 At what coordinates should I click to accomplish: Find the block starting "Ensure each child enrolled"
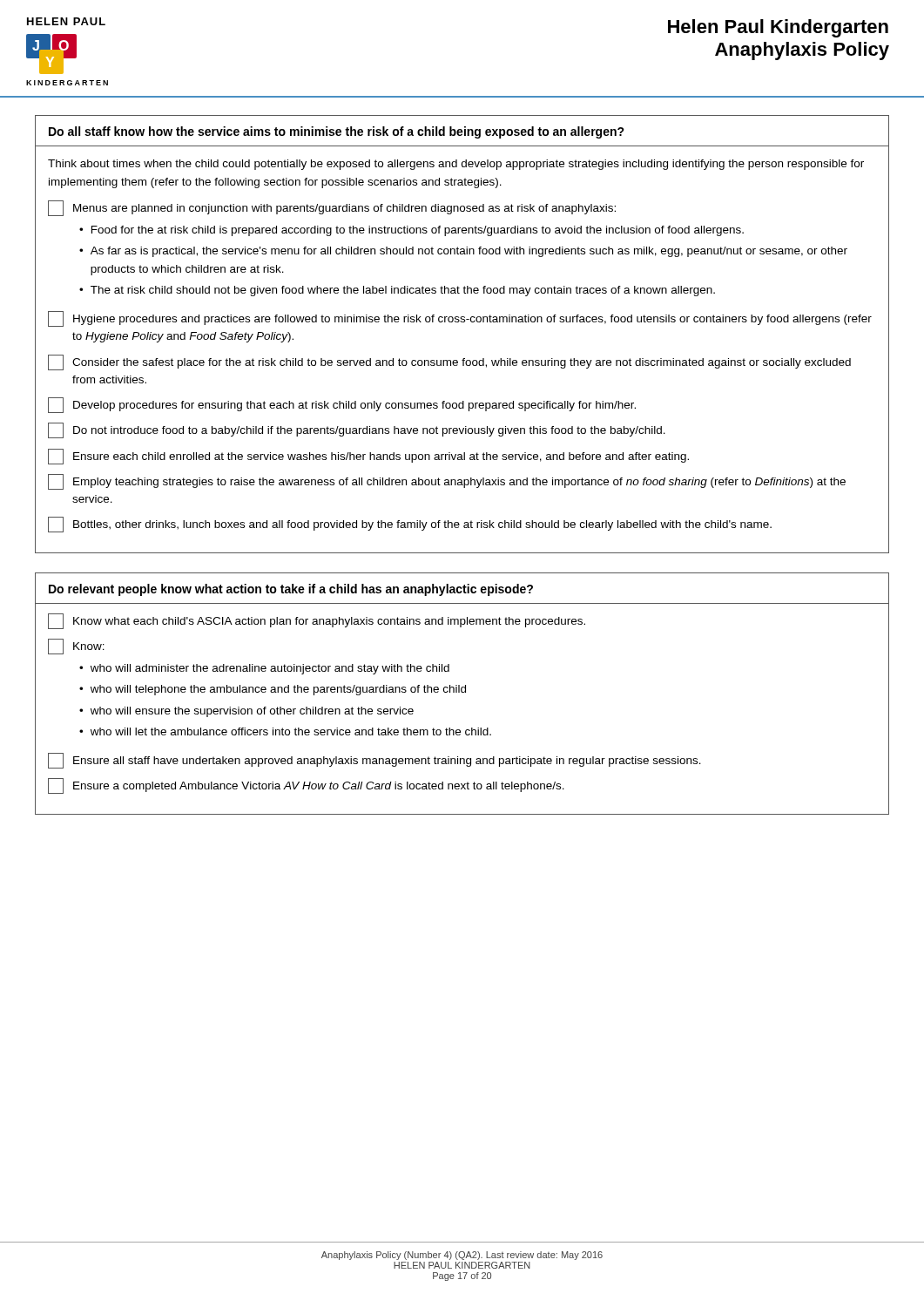pos(462,456)
